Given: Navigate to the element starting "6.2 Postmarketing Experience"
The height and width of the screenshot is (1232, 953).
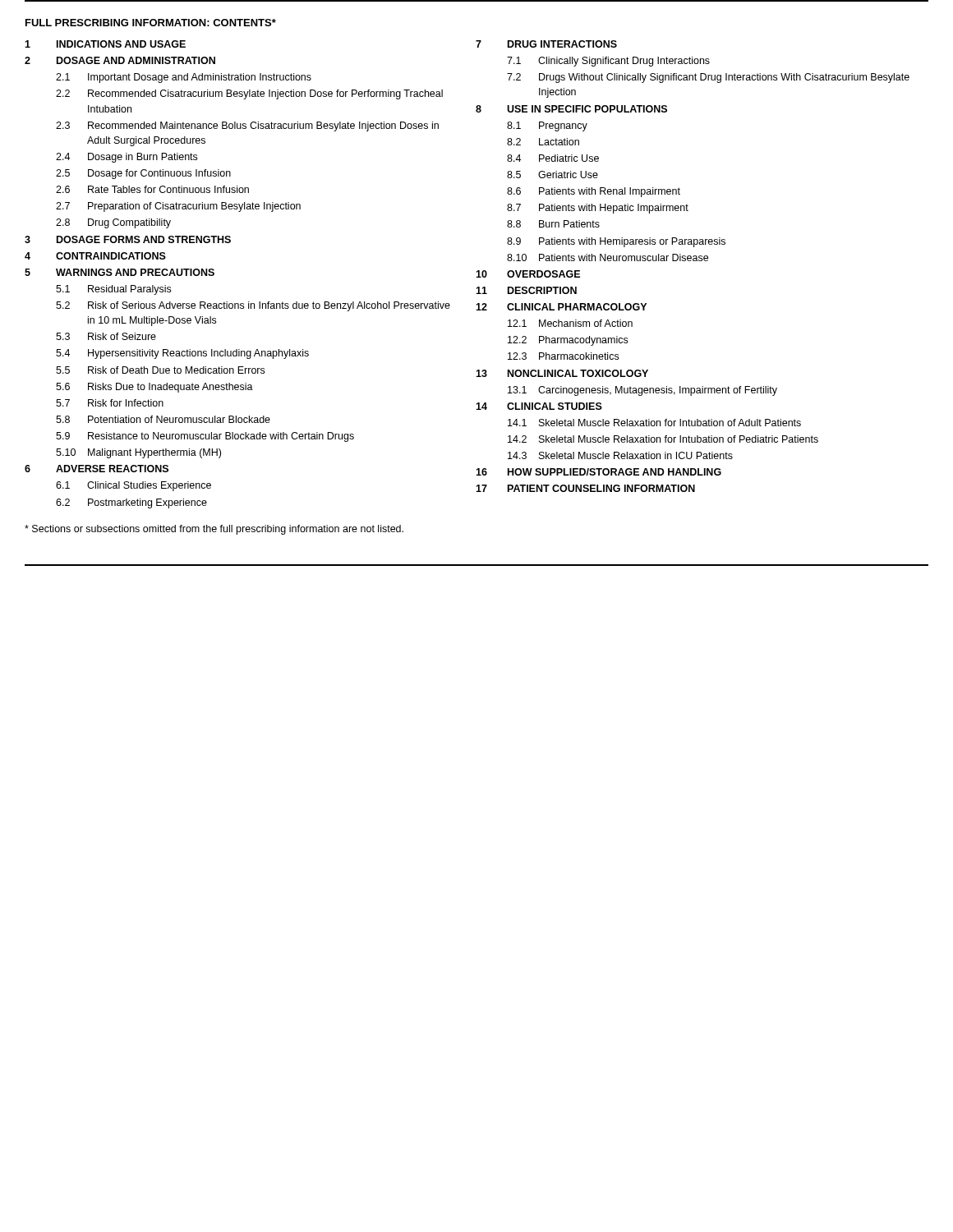Looking at the screenshot, I should tap(131, 503).
